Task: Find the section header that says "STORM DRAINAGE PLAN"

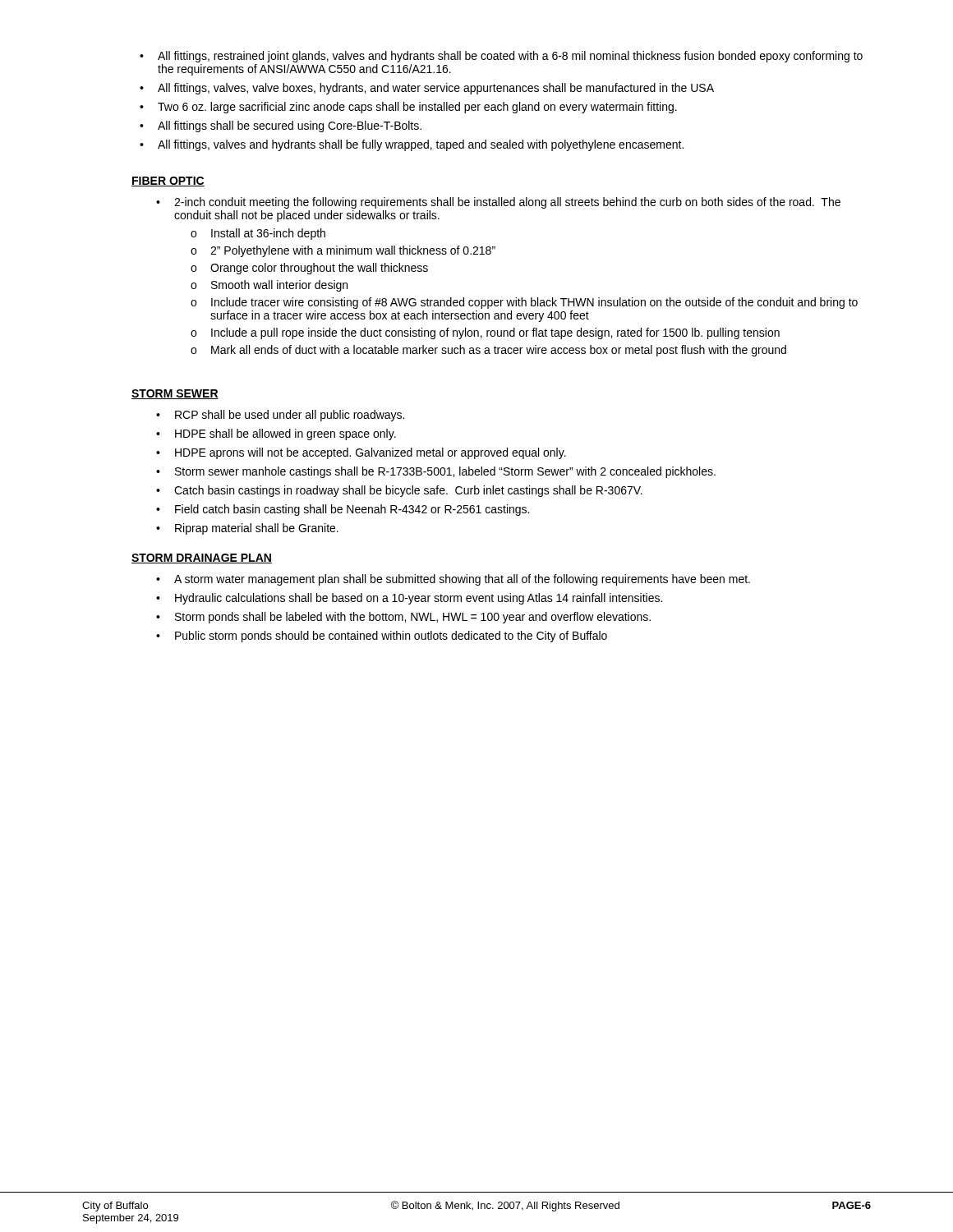Action: [x=202, y=558]
